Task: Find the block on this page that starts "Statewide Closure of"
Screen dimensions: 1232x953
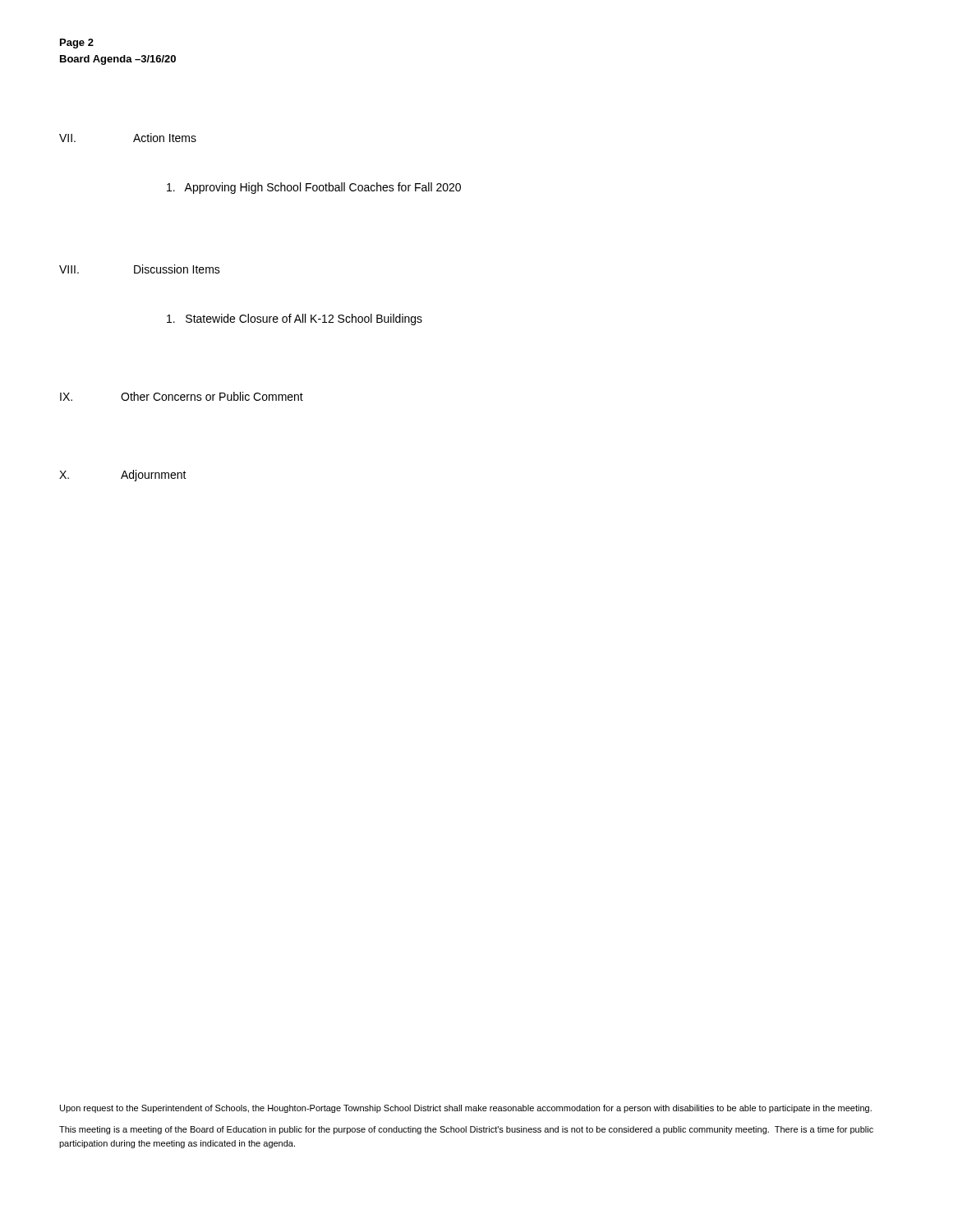Action: point(294,319)
